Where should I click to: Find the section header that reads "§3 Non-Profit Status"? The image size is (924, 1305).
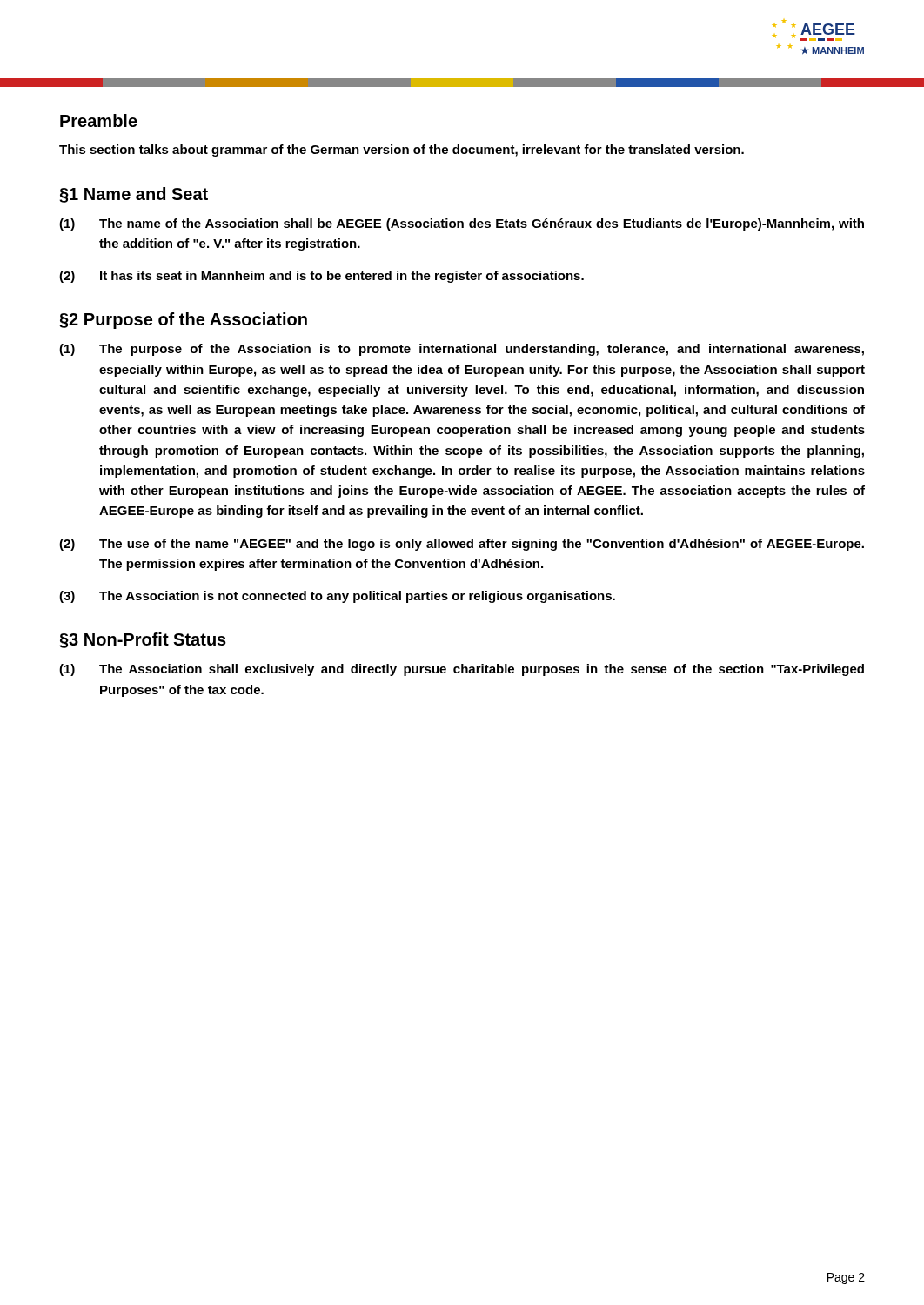143,640
